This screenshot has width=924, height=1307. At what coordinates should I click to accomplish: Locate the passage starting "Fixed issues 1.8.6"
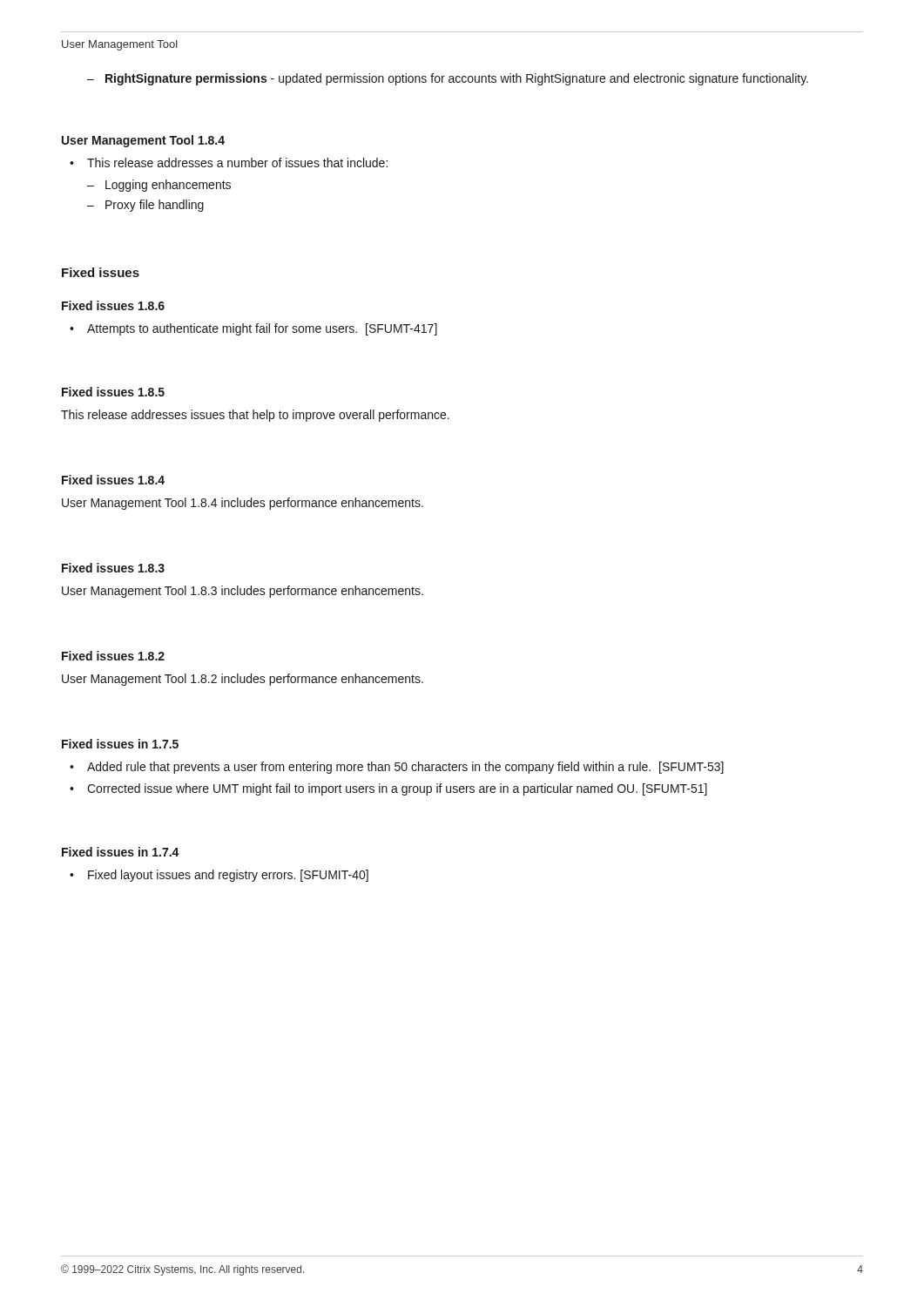click(113, 306)
